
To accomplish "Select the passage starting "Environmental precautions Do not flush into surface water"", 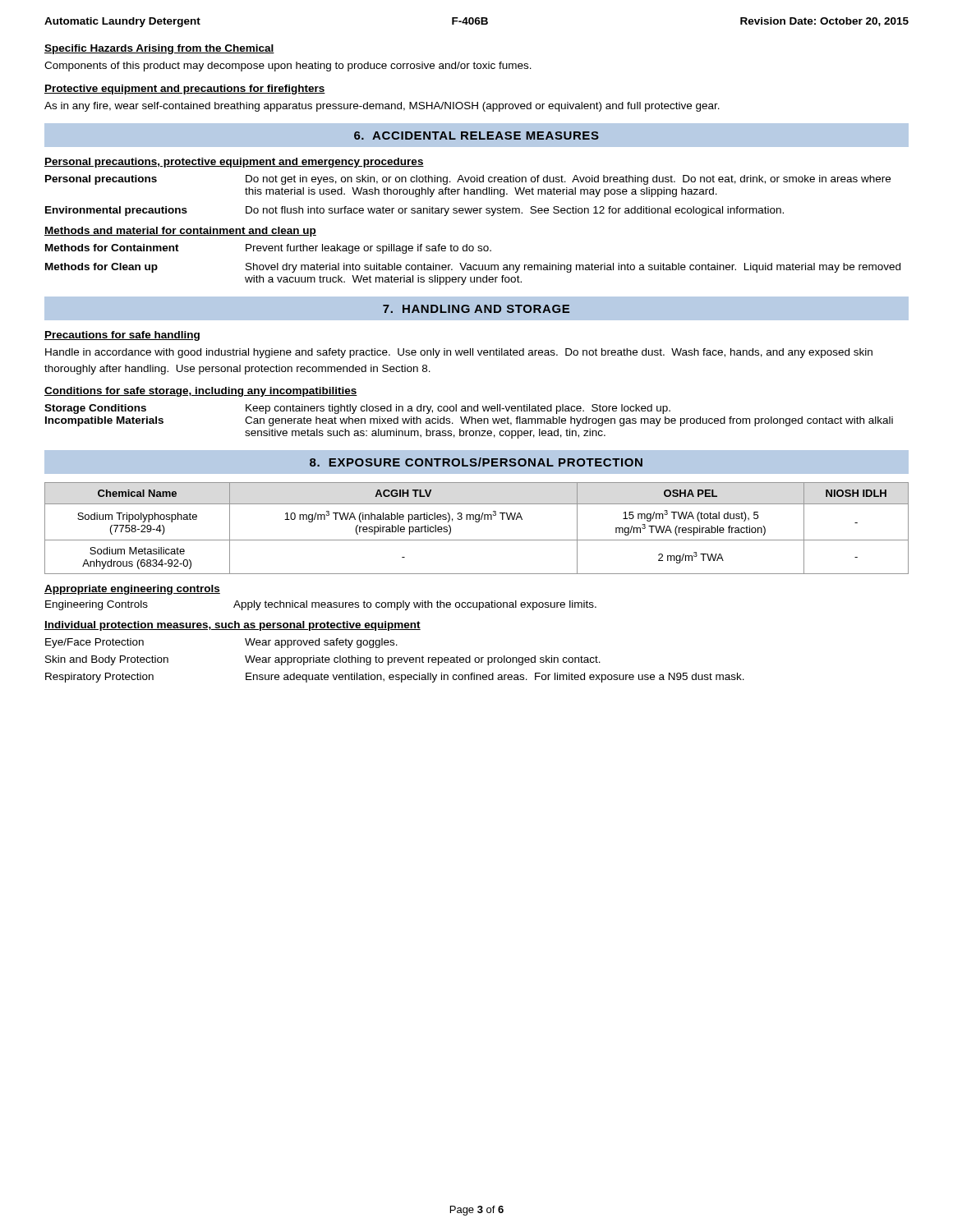I will click(x=476, y=210).
